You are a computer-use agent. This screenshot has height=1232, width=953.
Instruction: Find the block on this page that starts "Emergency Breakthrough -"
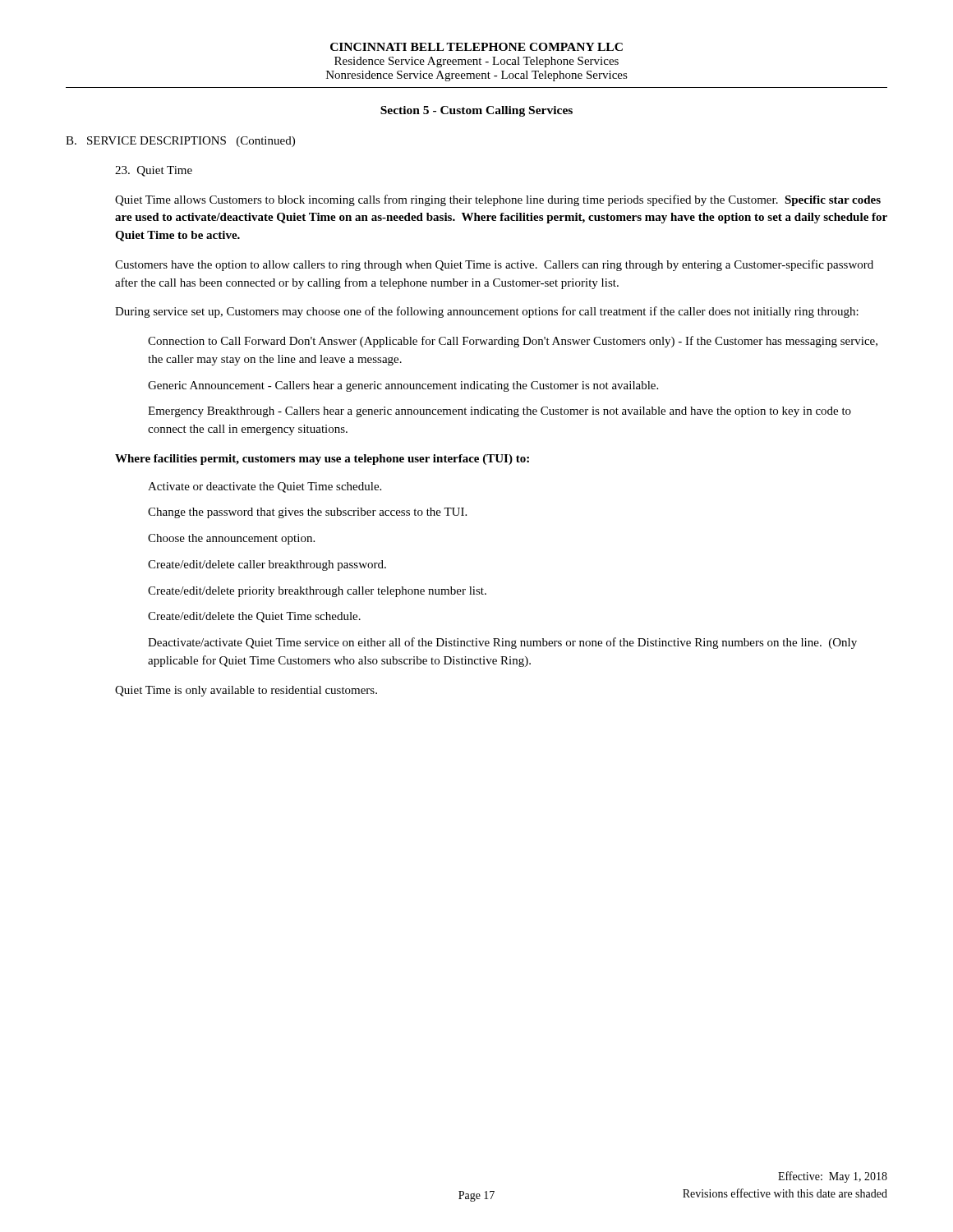point(500,420)
